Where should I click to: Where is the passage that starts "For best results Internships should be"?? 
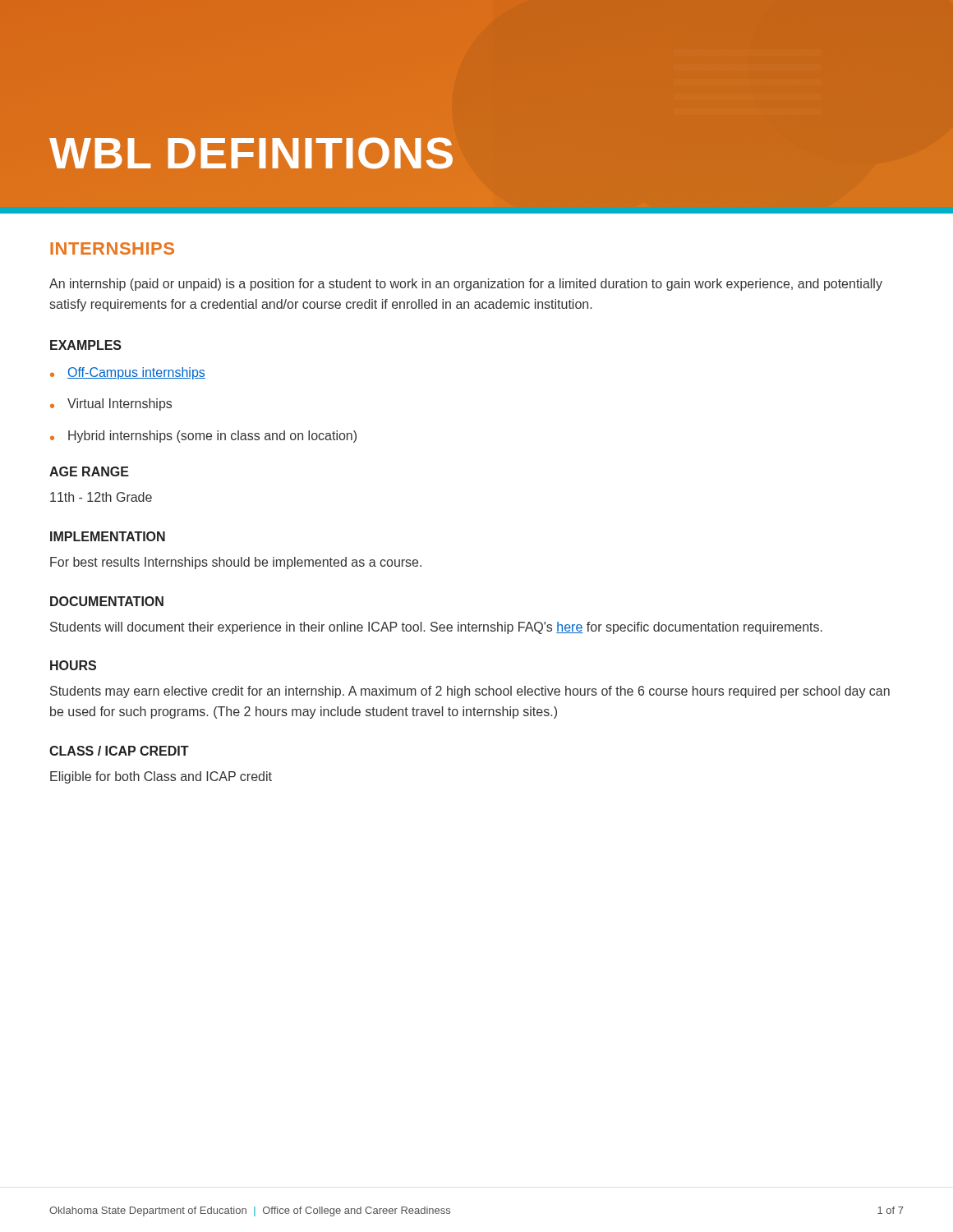coord(236,562)
